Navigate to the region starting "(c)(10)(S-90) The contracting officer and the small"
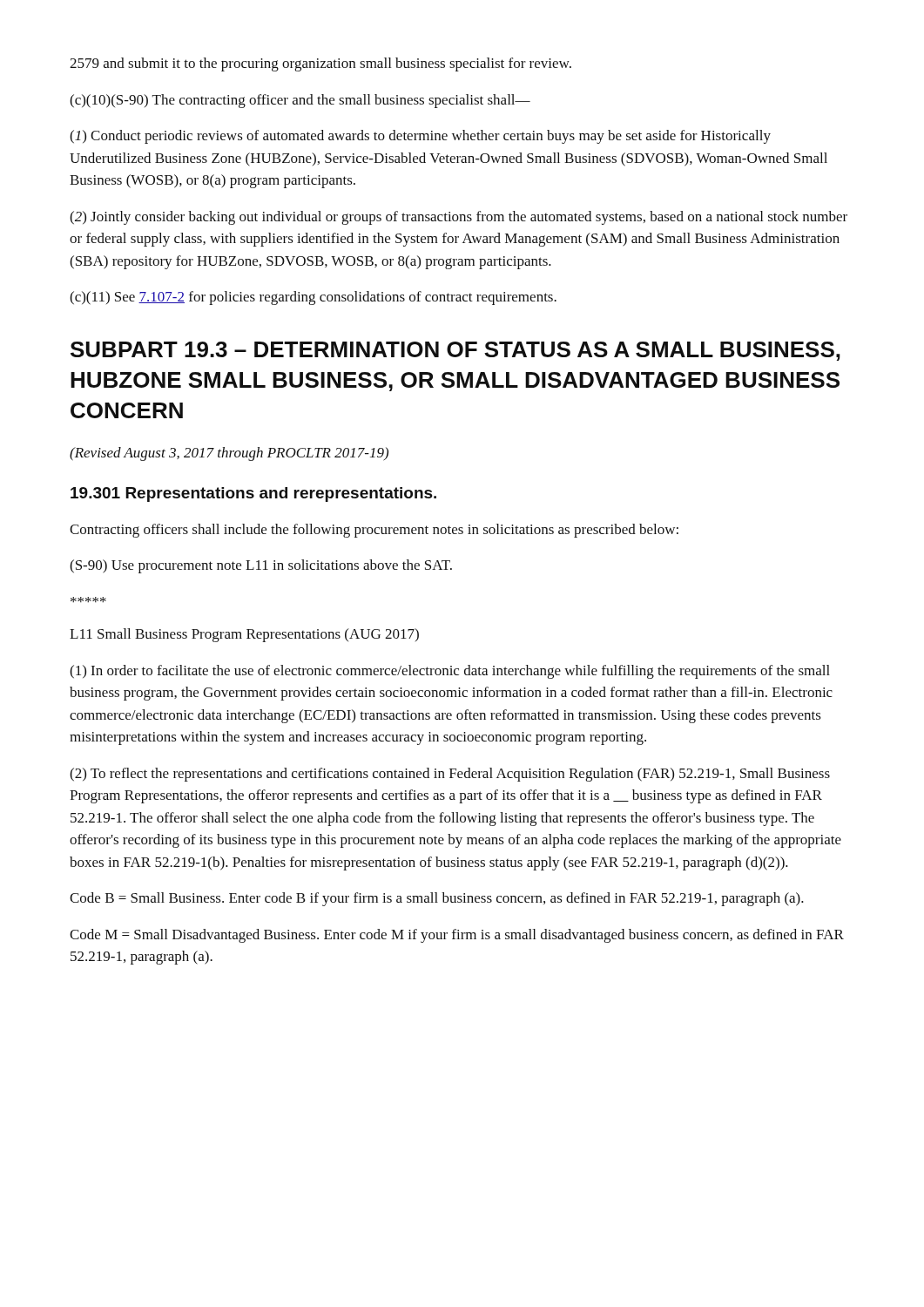This screenshot has width=924, height=1307. click(x=300, y=99)
